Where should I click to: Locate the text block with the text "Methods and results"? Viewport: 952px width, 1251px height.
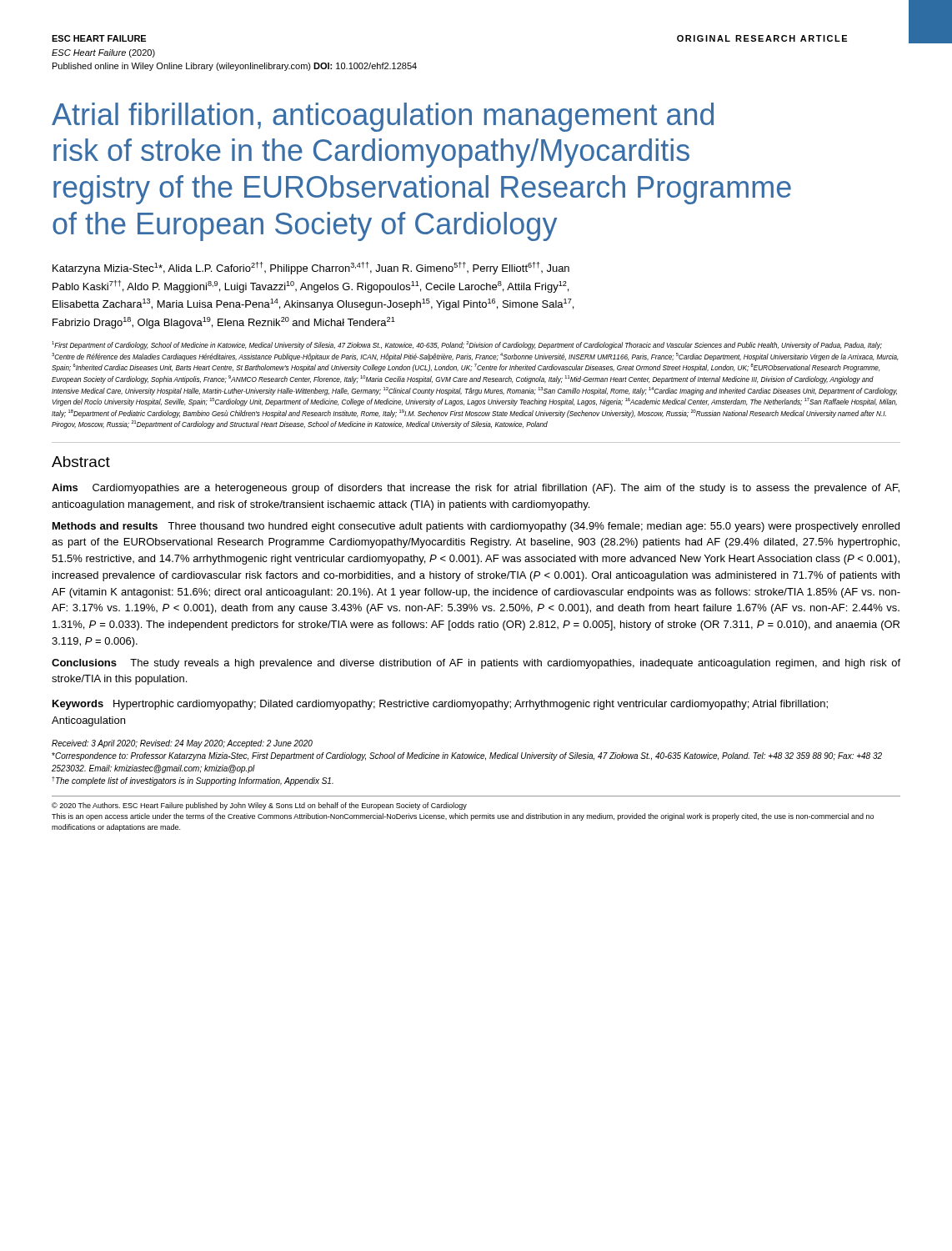pyautogui.click(x=476, y=583)
